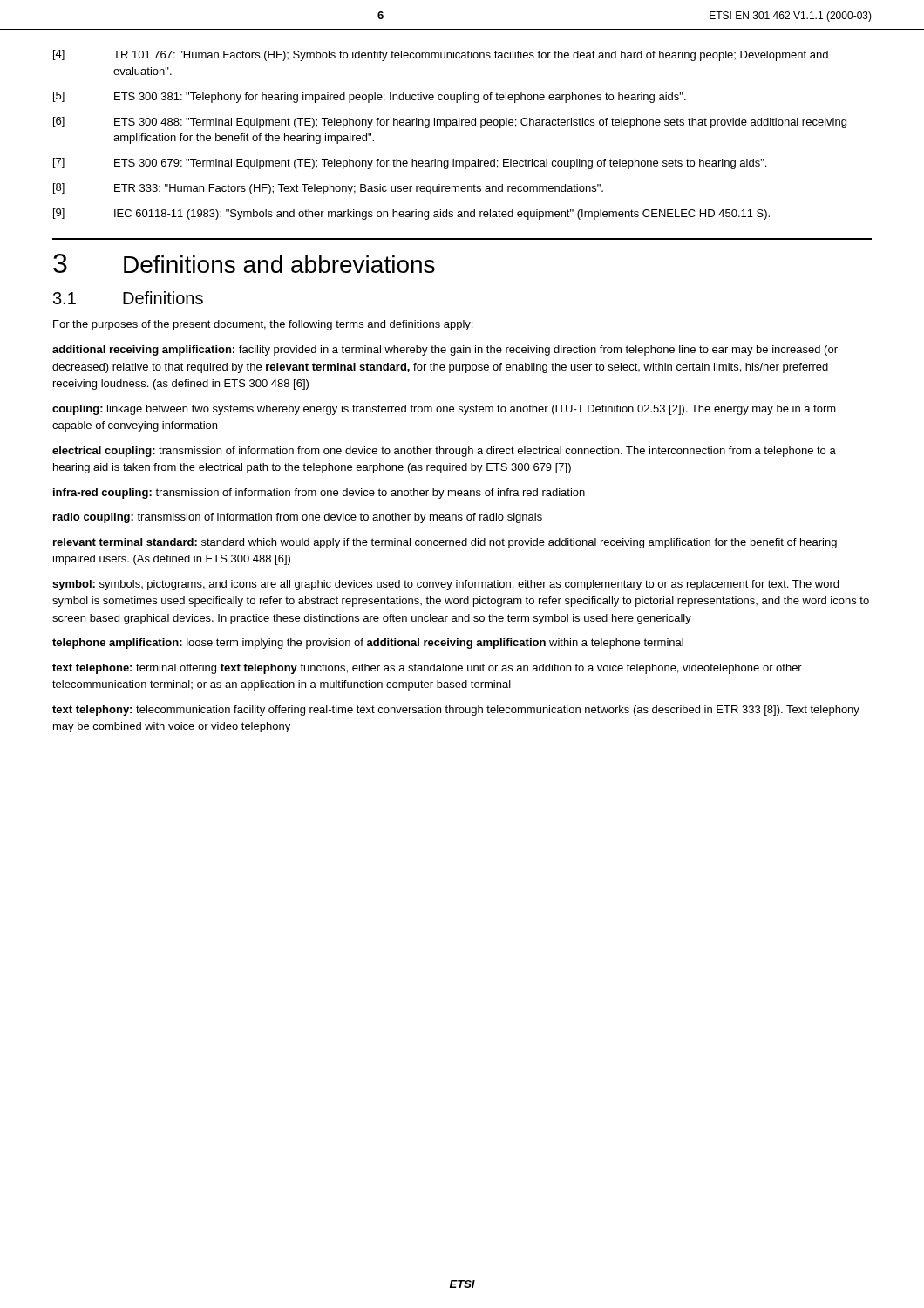This screenshot has height=1308, width=924.
Task: Click on the element starting "infra-red coupling: transmission of information"
Action: pyautogui.click(x=319, y=492)
